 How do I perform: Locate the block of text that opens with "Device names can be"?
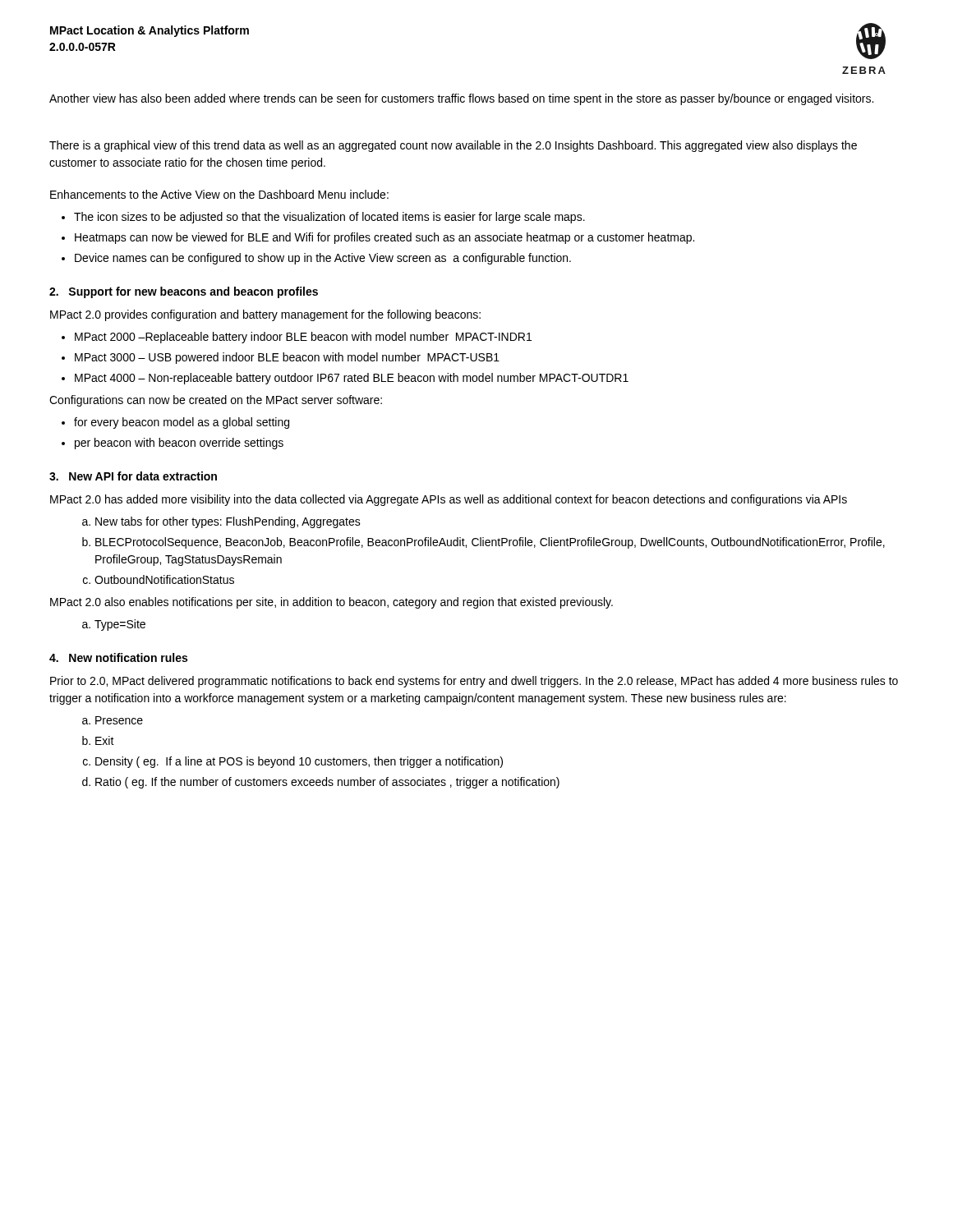point(323,258)
